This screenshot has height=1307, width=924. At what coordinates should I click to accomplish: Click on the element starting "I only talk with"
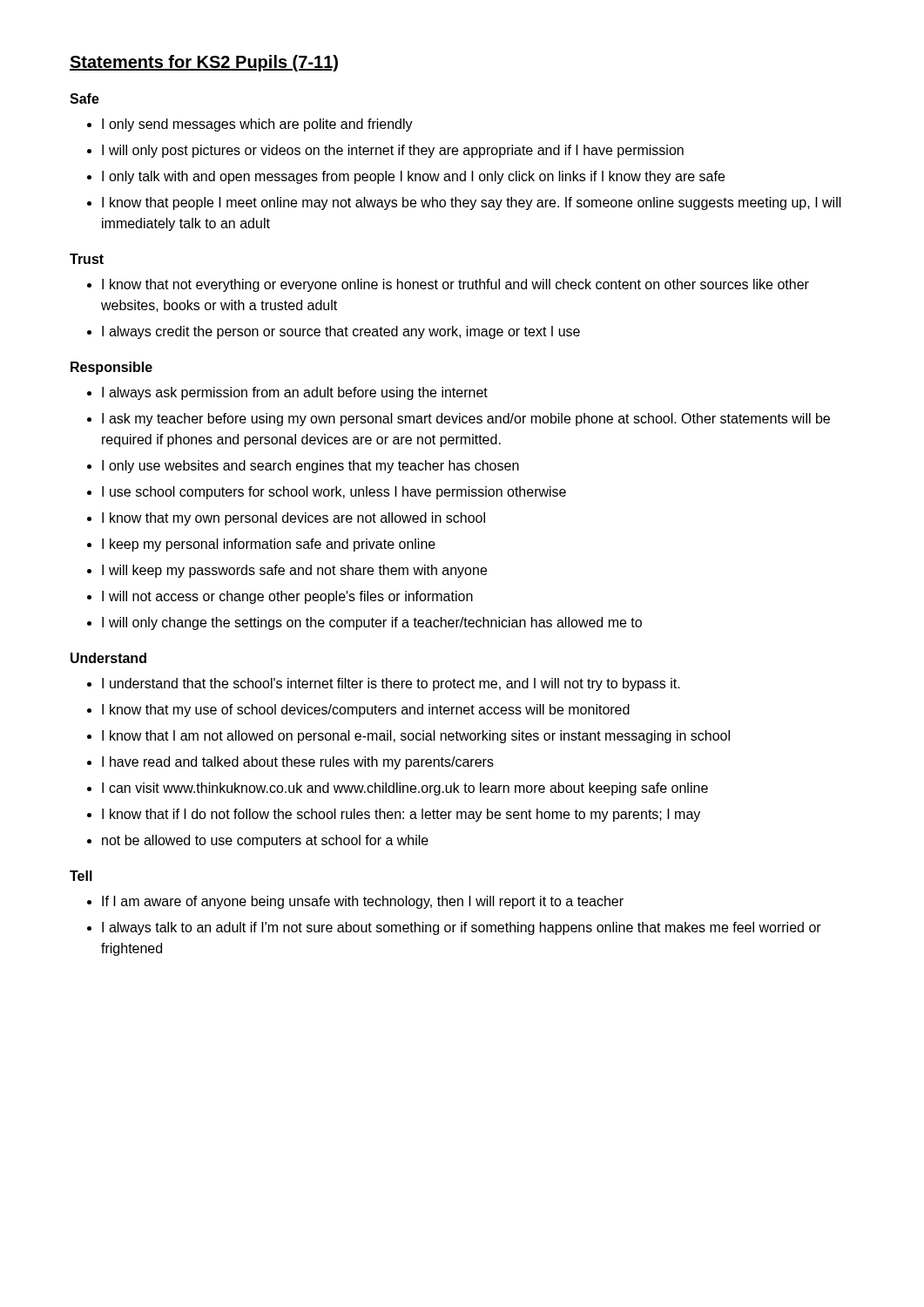click(x=413, y=176)
